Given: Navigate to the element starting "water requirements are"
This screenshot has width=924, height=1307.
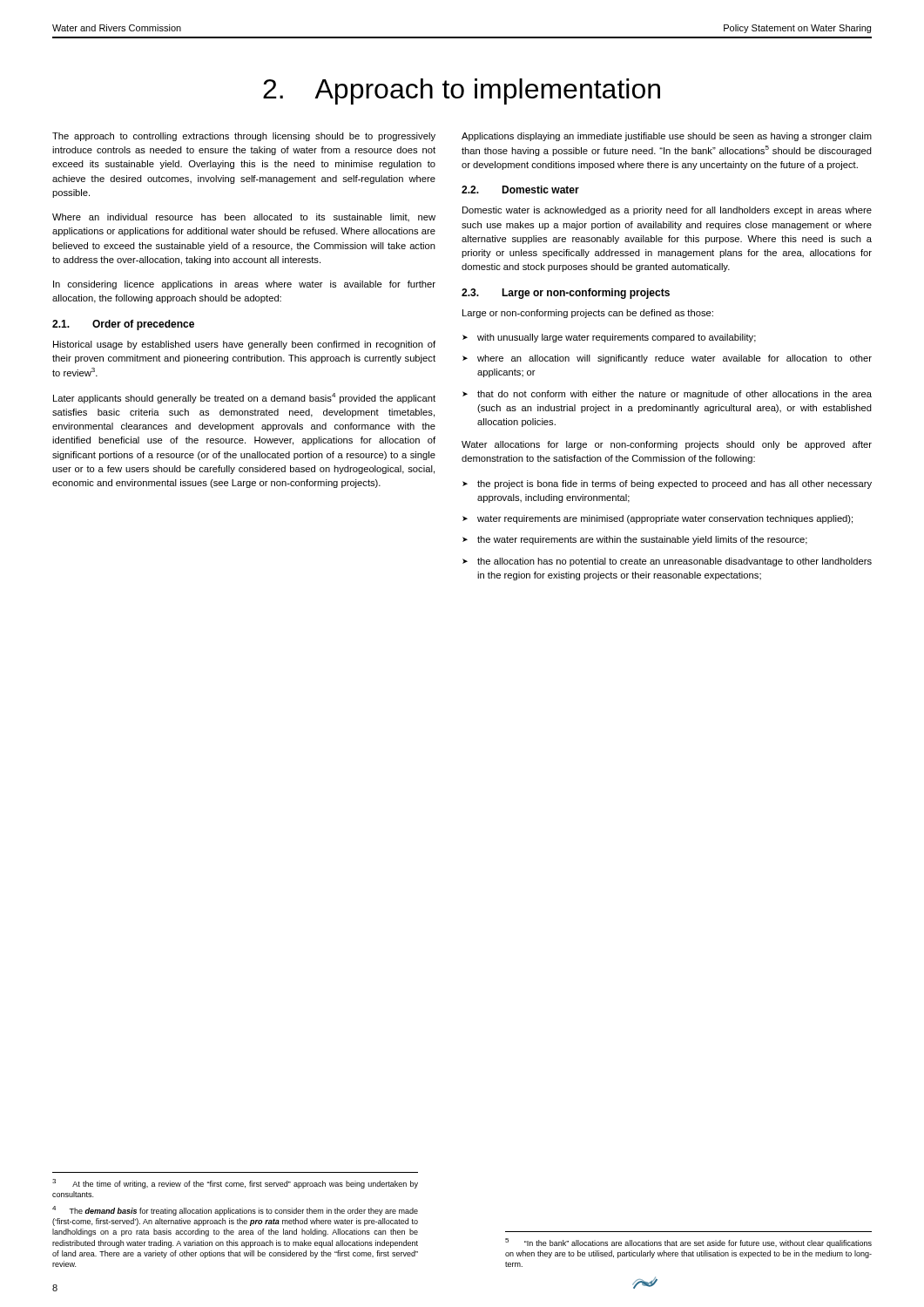Looking at the screenshot, I should pos(665,519).
